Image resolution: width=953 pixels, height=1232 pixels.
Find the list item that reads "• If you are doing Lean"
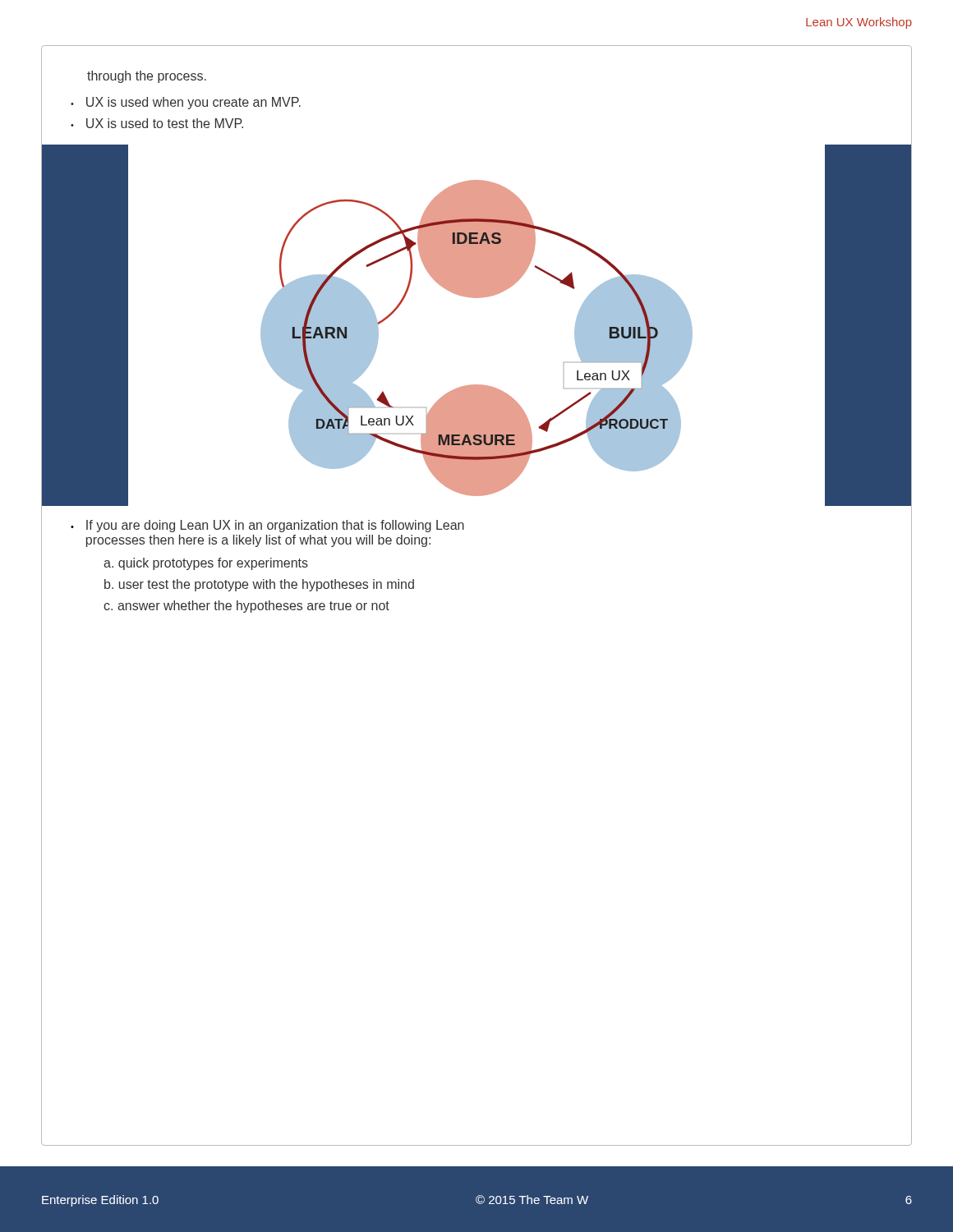[268, 533]
